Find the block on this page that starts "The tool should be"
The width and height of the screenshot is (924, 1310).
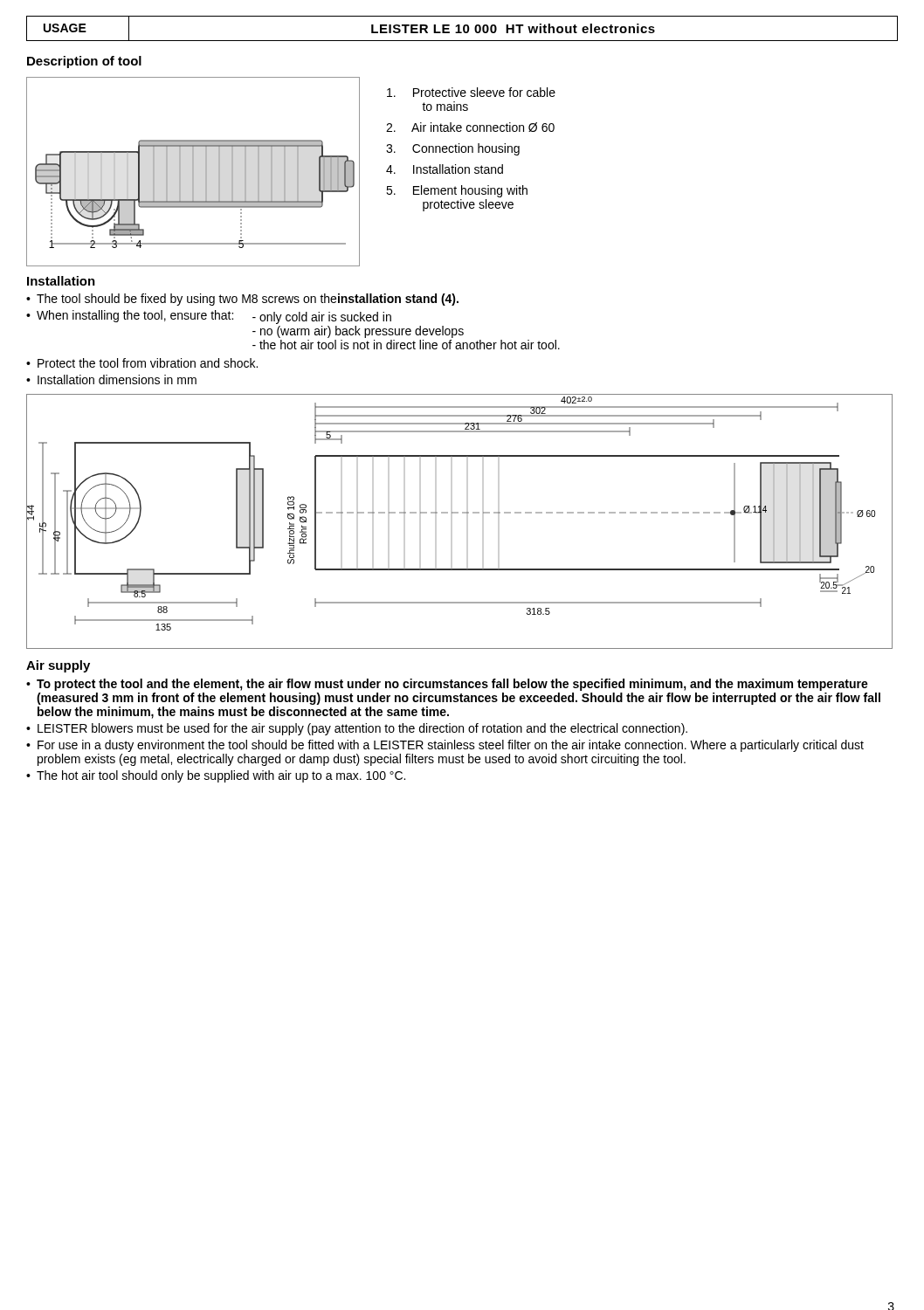(248, 299)
